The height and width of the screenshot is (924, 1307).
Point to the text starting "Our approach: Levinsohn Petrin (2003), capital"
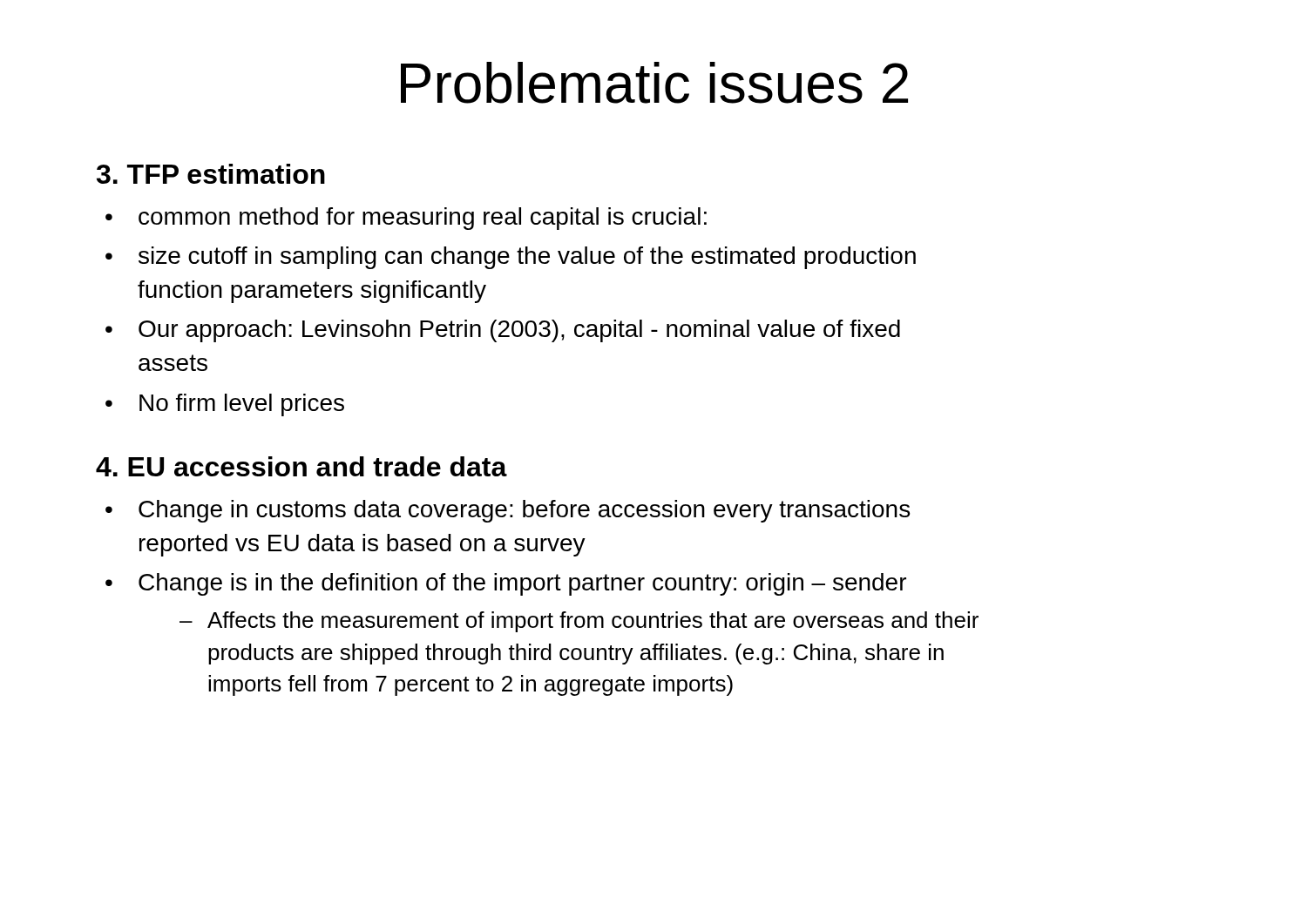(674, 348)
